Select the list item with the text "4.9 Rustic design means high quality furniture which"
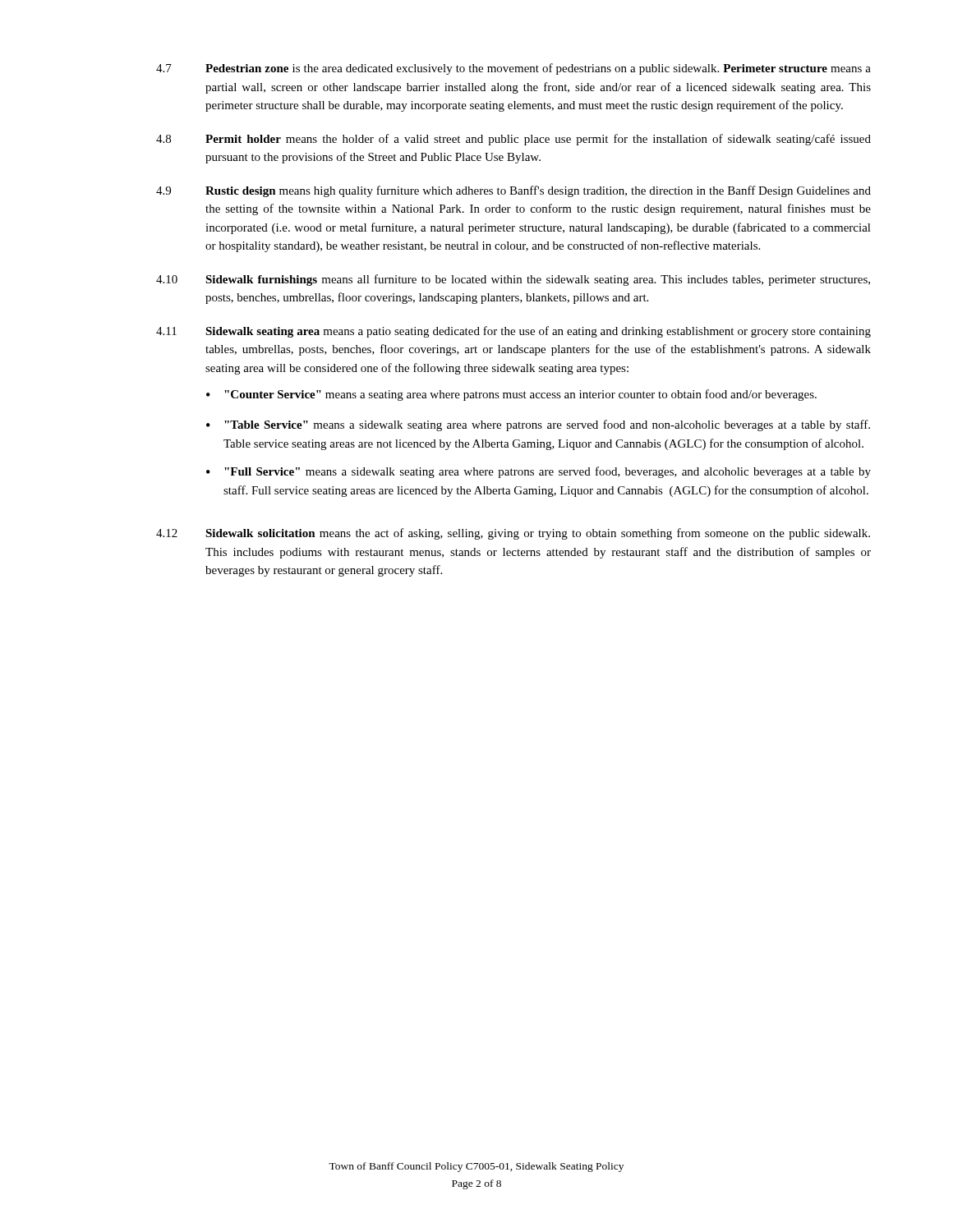The width and height of the screenshot is (953, 1232). click(x=513, y=218)
